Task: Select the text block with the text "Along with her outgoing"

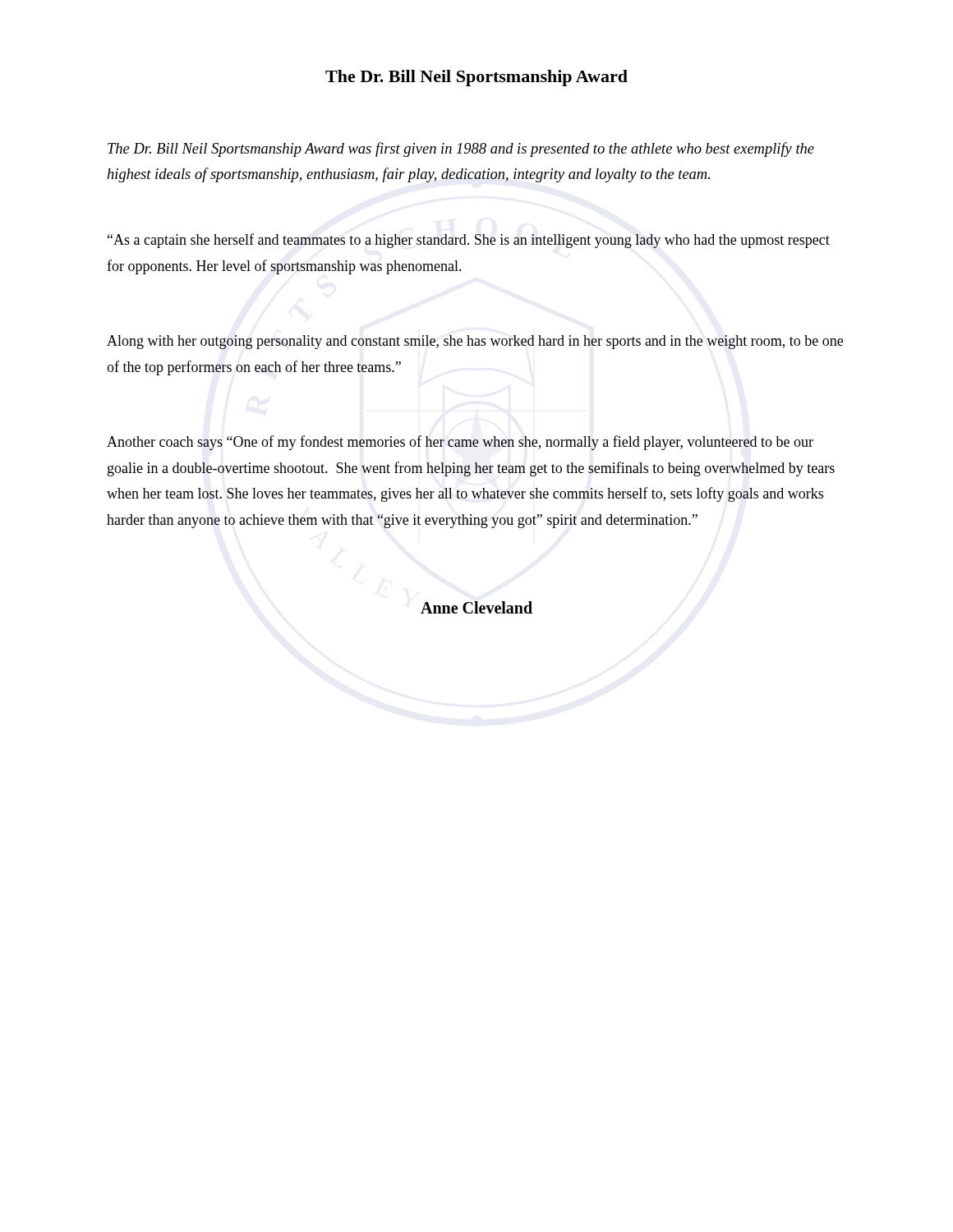Action: coord(476,354)
